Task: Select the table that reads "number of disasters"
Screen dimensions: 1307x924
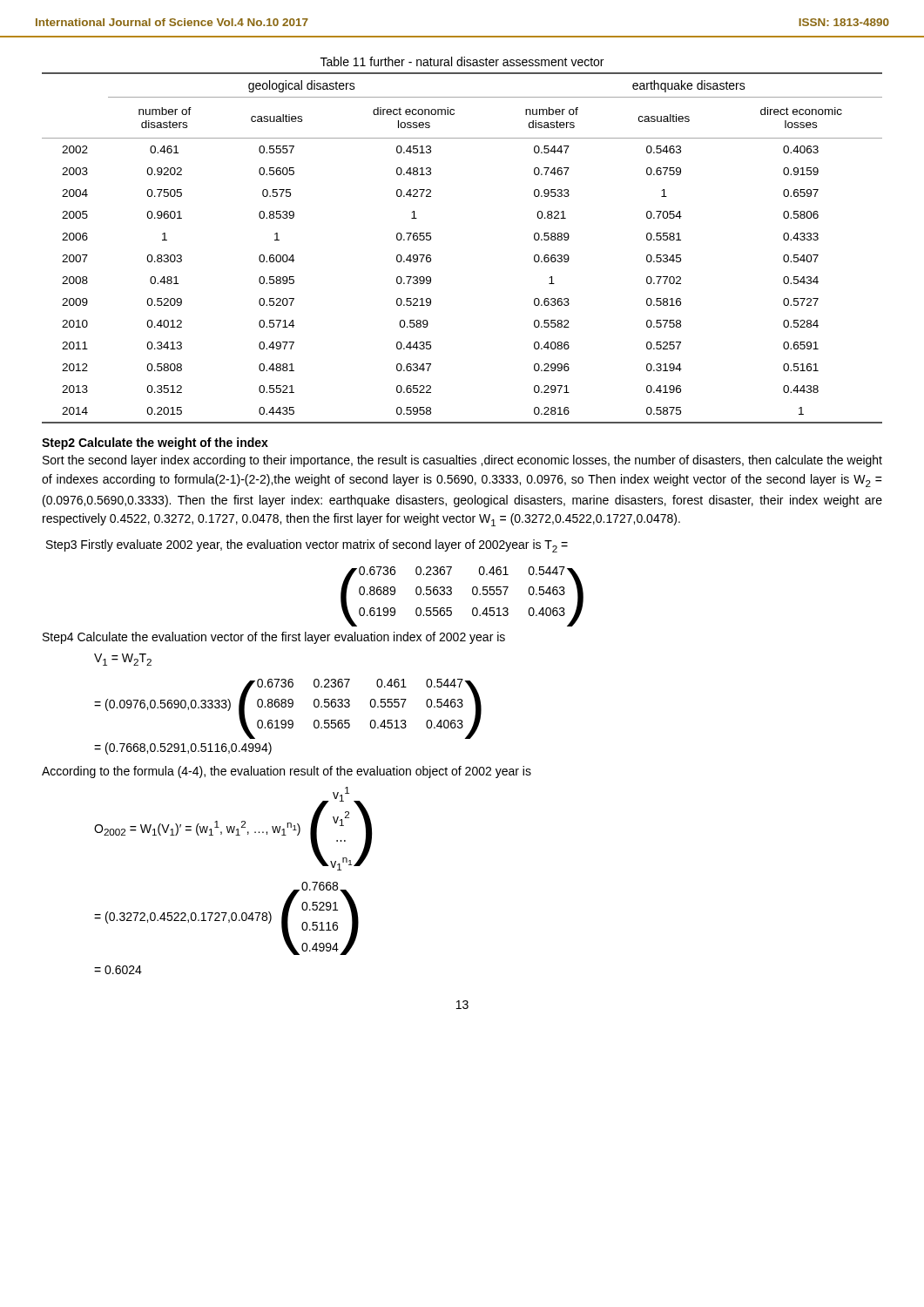Action: (x=462, y=248)
